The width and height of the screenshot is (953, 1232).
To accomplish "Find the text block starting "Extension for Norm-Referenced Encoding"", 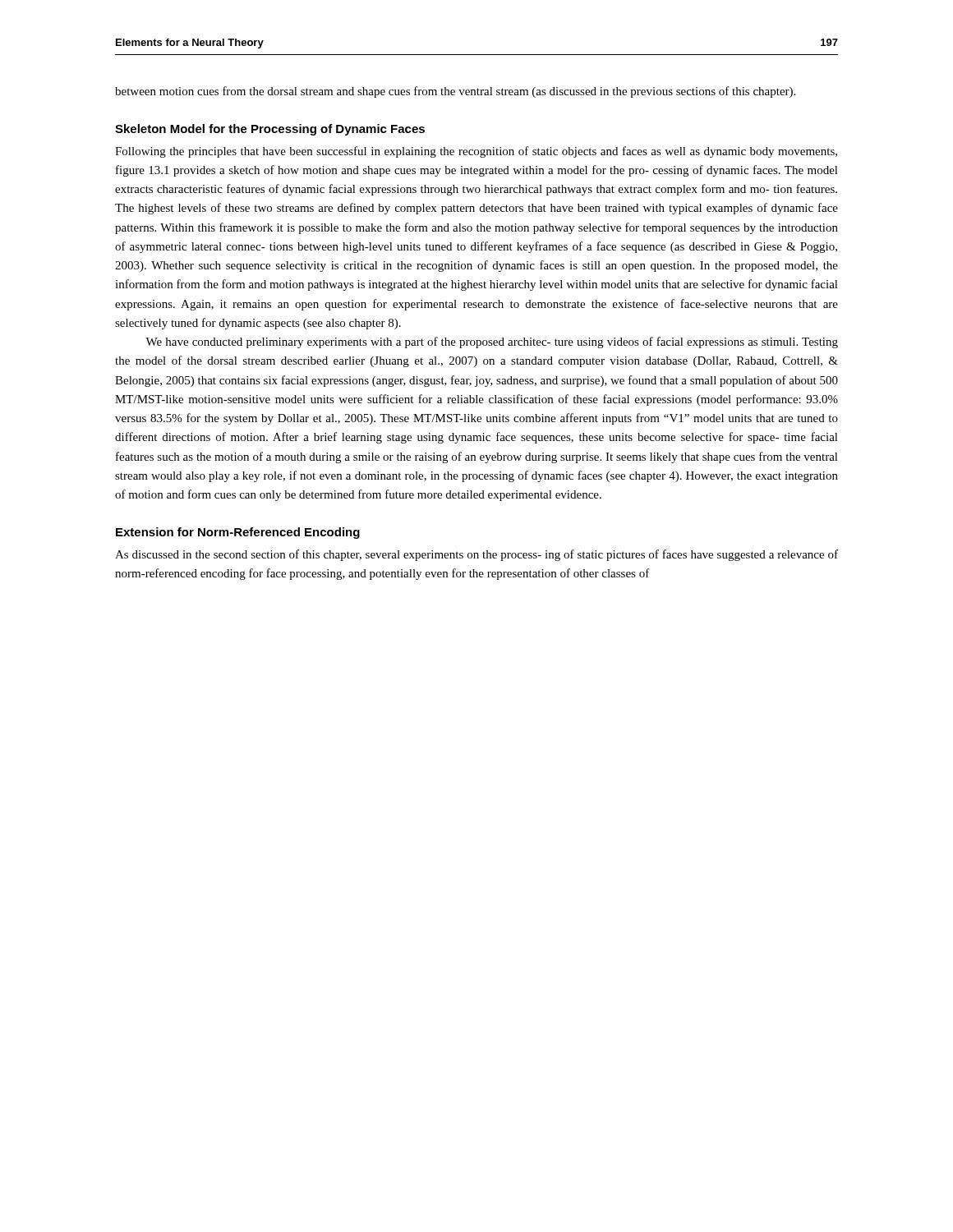I will click(238, 532).
